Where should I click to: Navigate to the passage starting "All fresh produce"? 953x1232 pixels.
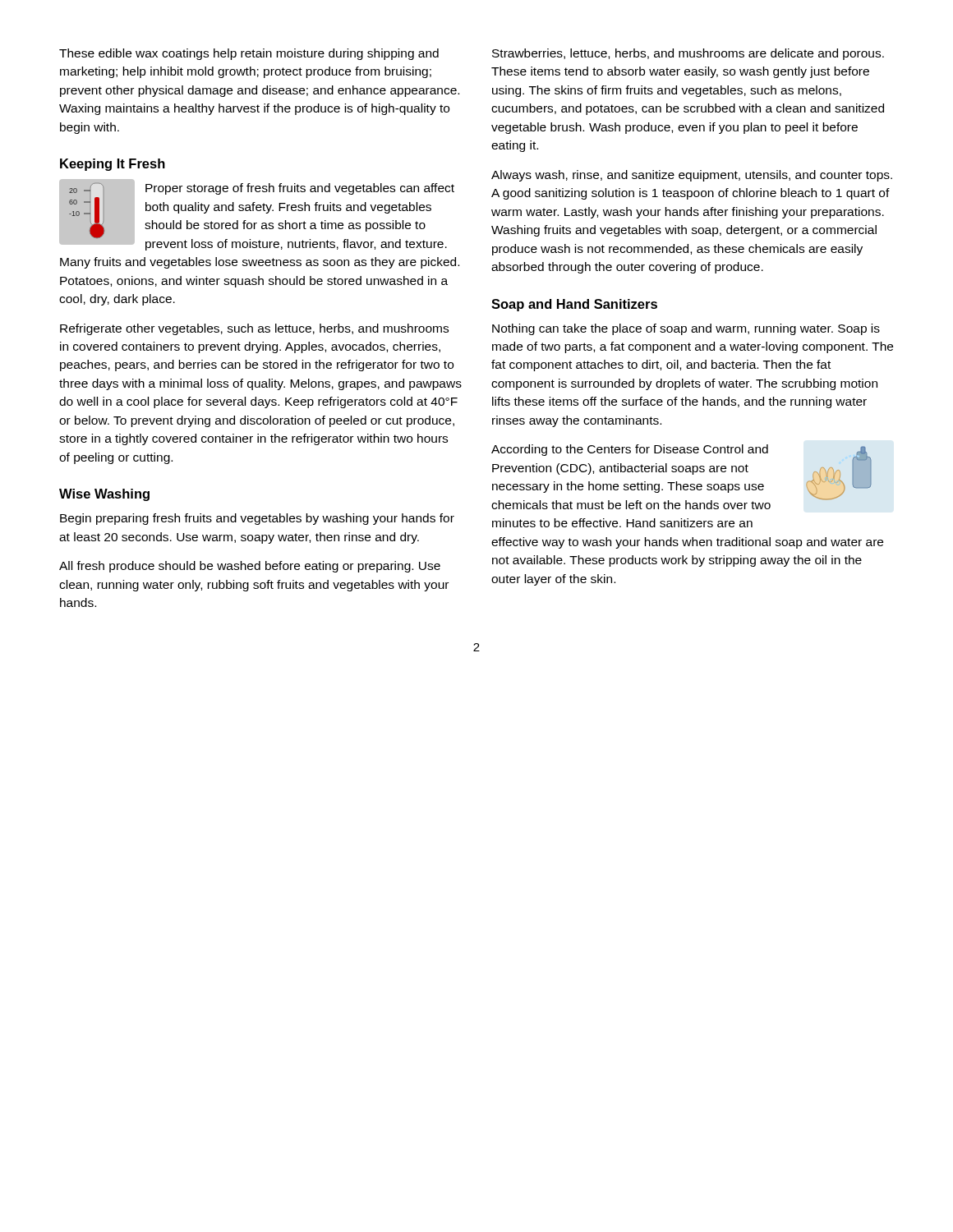254,584
